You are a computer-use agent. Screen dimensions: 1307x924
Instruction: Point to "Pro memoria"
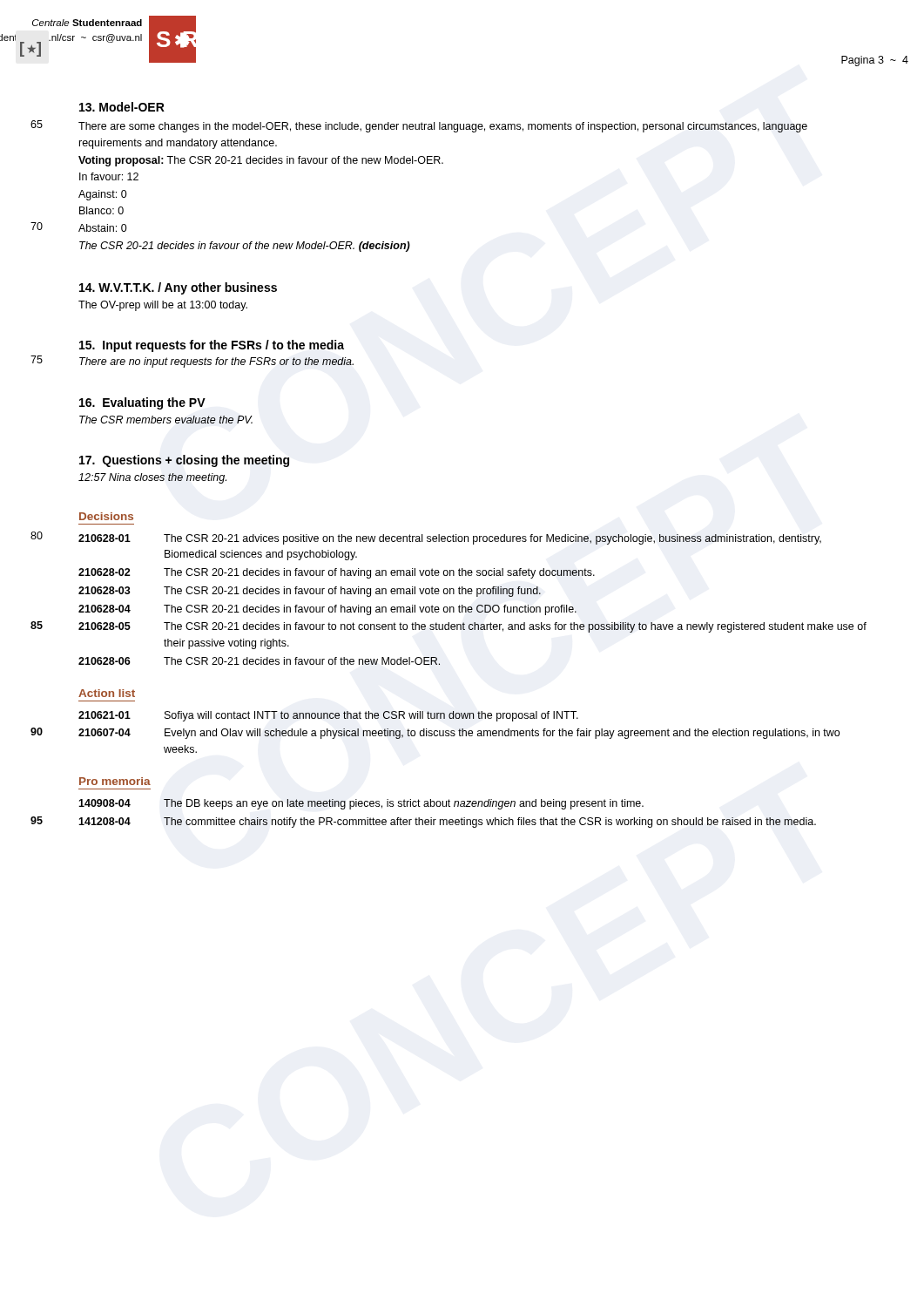114,782
